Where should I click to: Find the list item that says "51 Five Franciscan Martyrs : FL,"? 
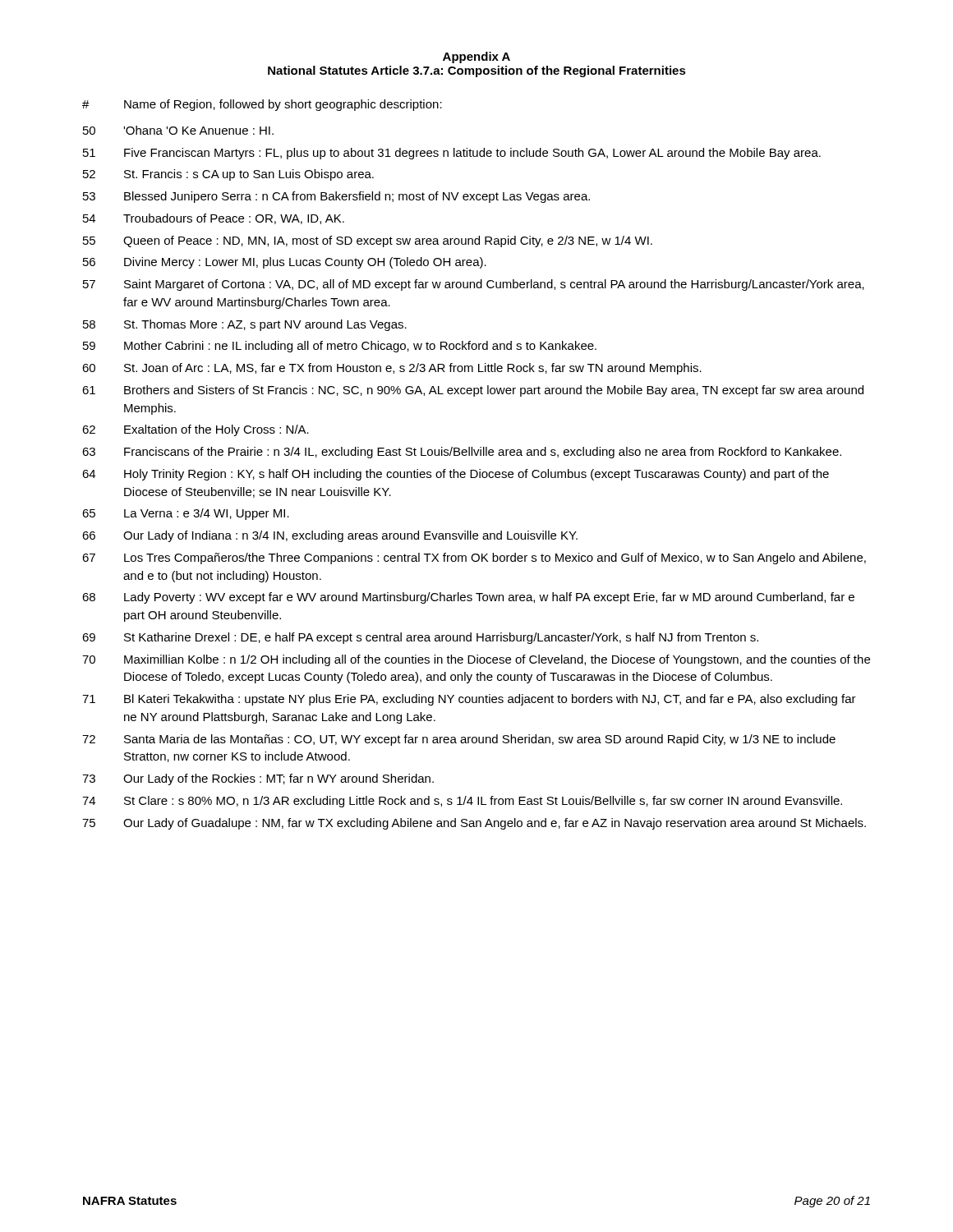(x=476, y=152)
